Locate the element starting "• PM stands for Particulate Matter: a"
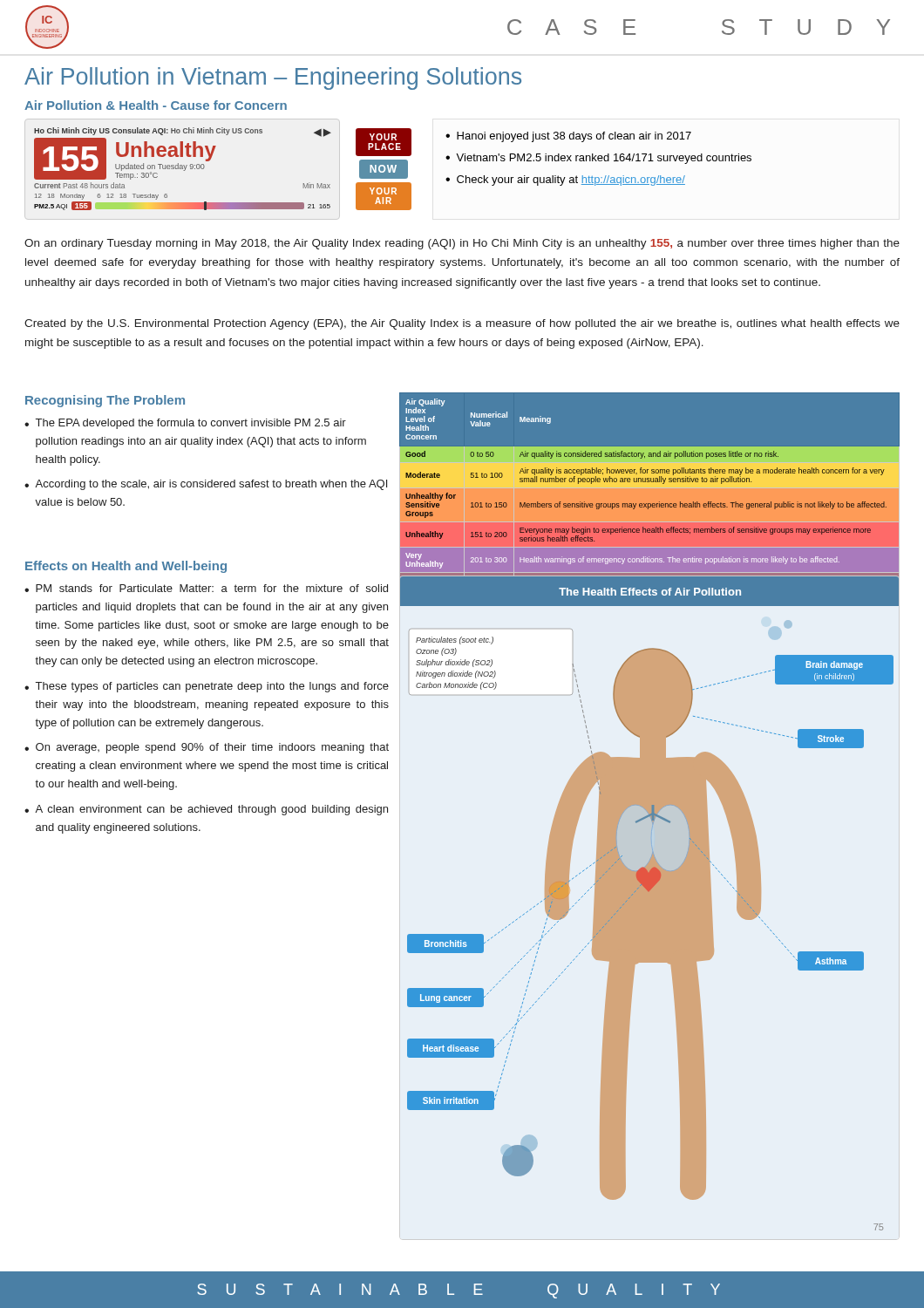 207,625
